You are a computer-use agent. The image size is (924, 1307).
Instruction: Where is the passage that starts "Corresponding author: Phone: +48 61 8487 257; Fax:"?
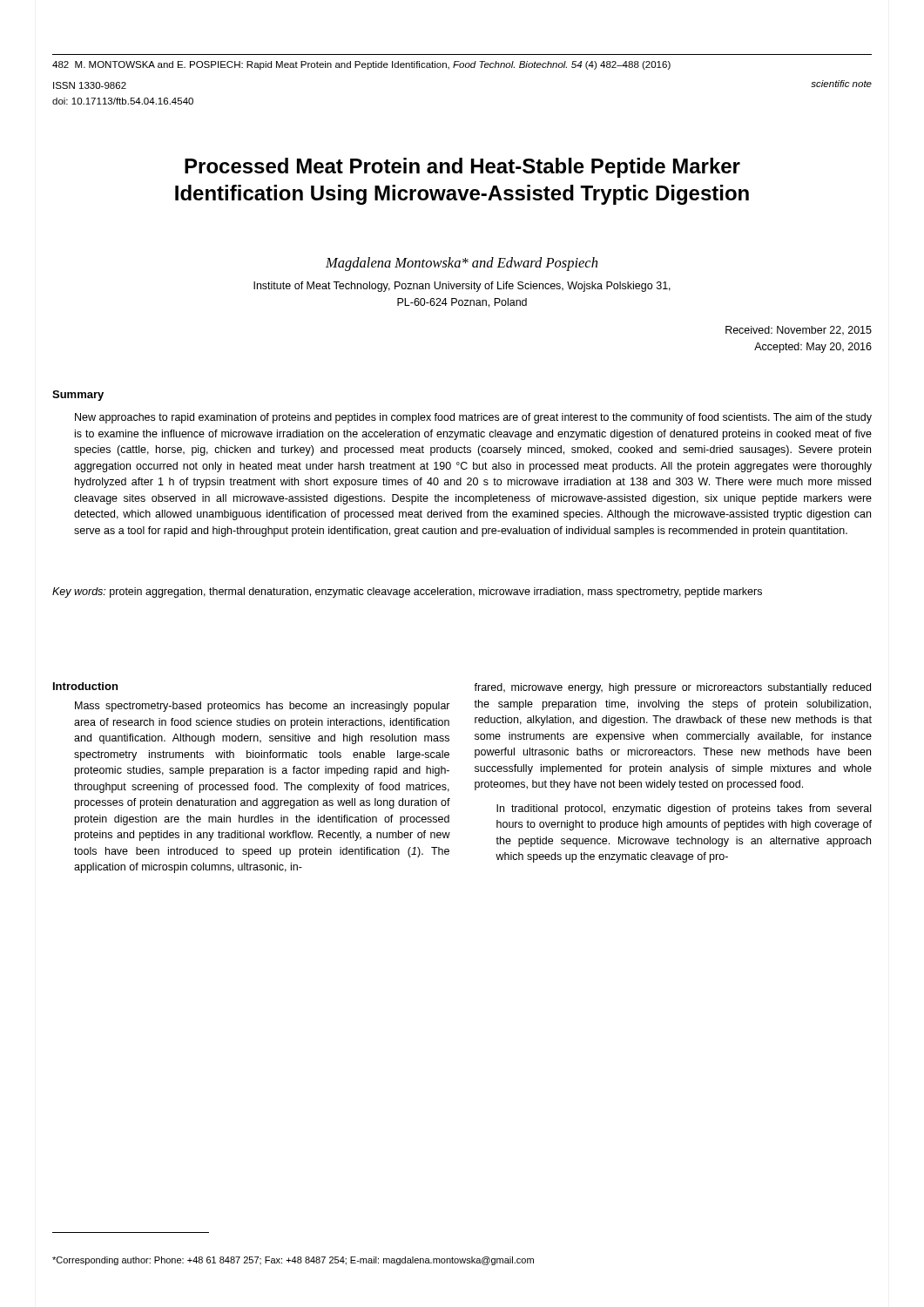pyautogui.click(x=293, y=1260)
